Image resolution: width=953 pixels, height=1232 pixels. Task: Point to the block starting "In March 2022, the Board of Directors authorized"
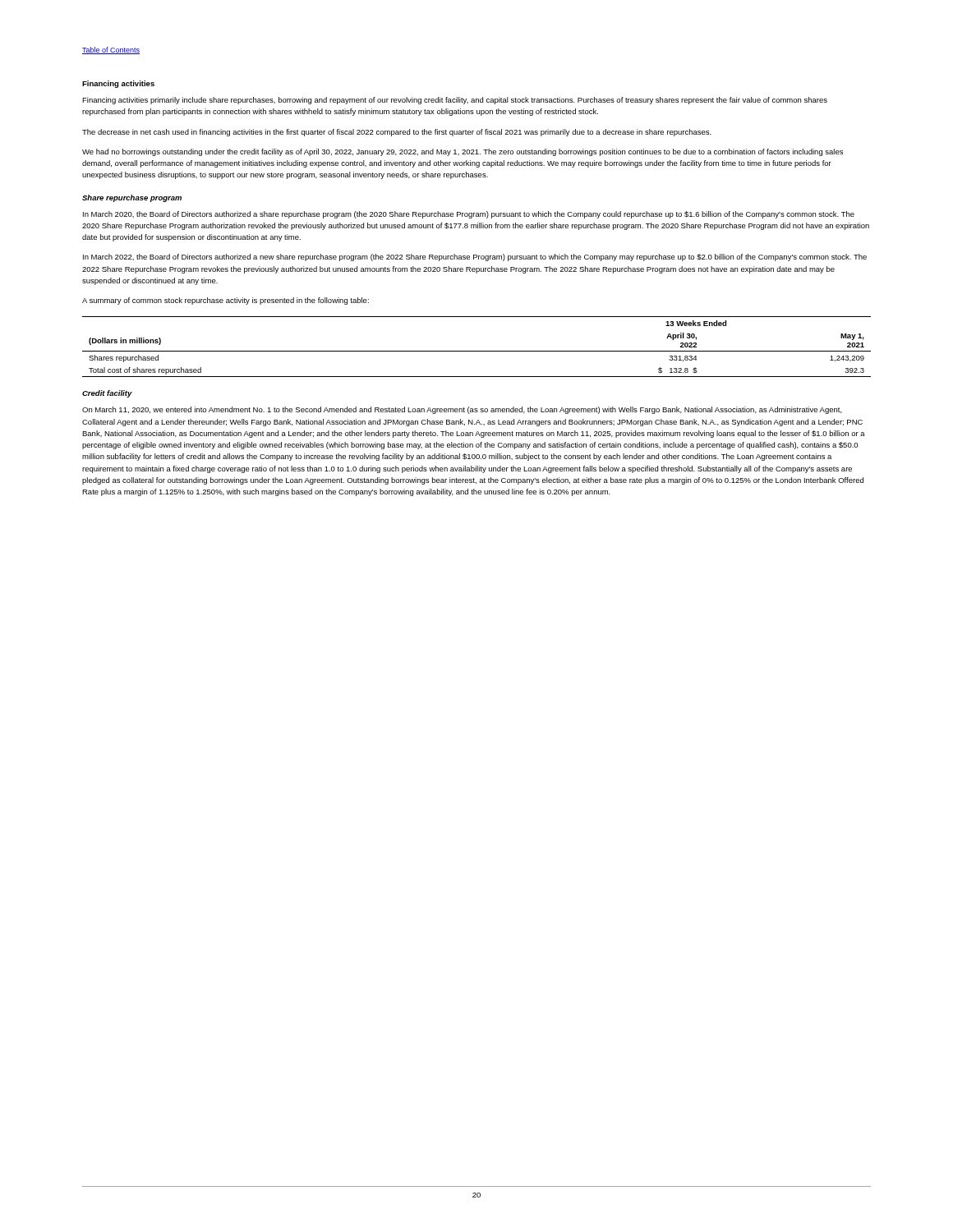pyautogui.click(x=476, y=269)
